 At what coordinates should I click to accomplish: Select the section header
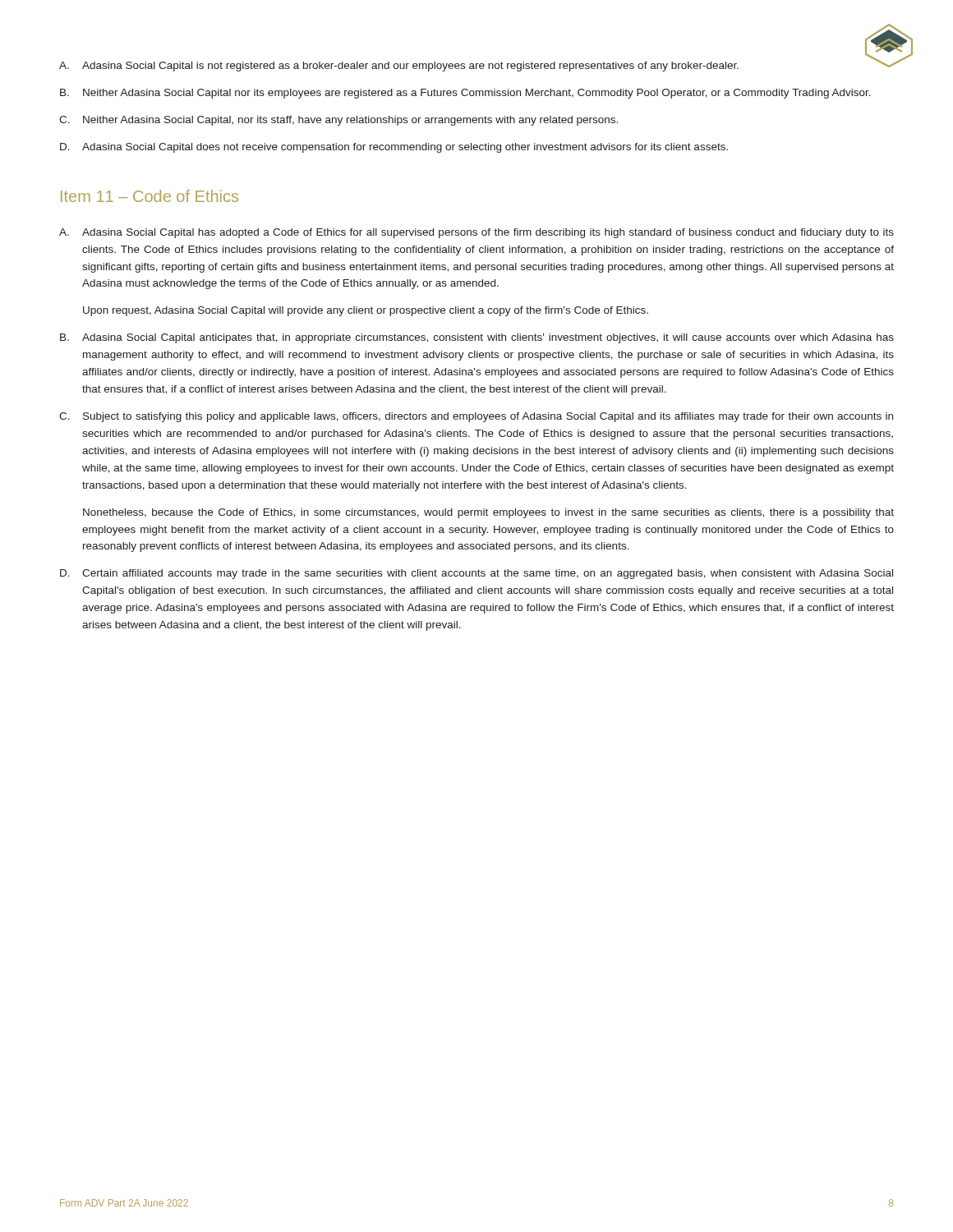(x=149, y=196)
